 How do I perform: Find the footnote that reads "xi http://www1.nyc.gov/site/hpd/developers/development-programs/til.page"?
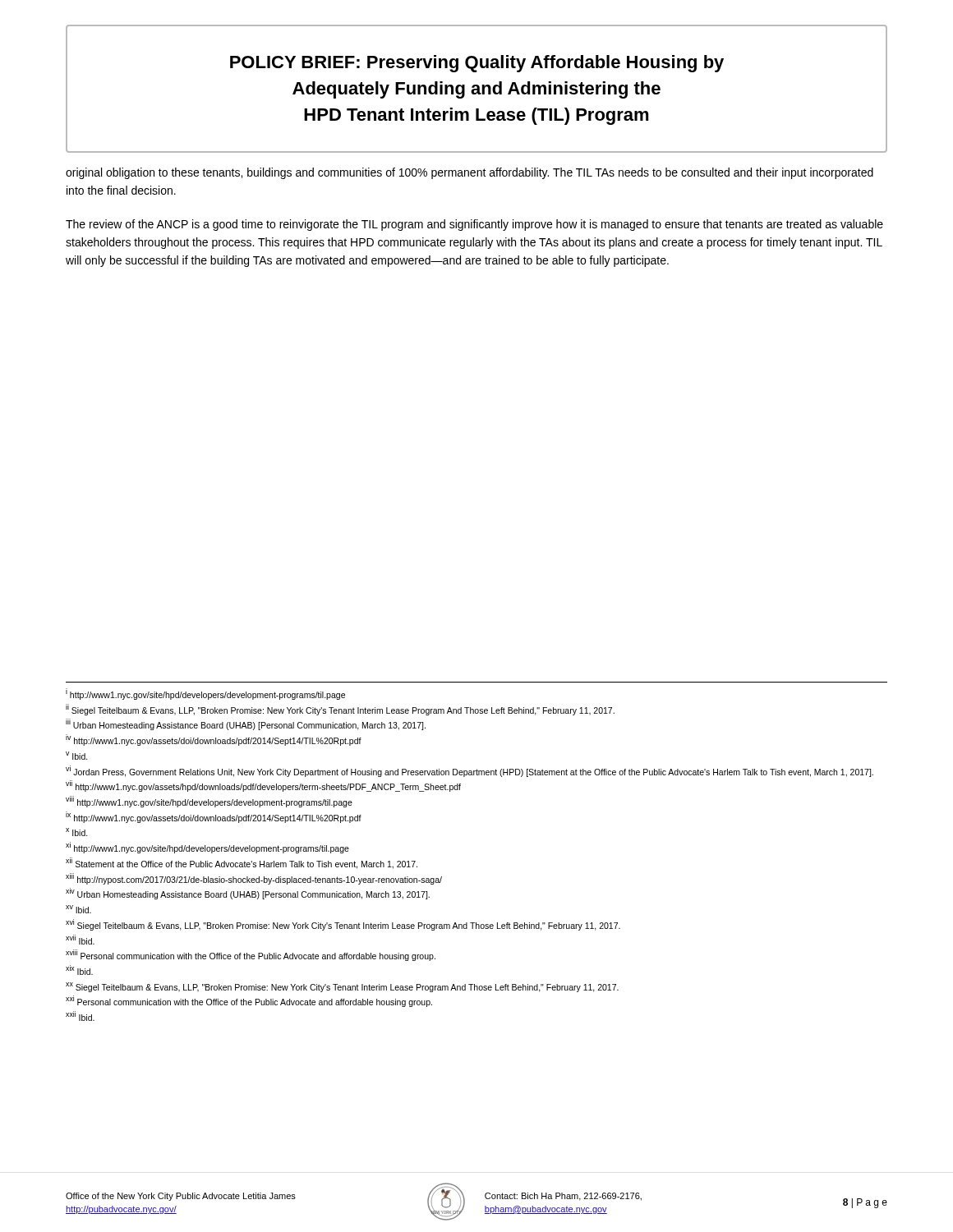pos(207,847)
